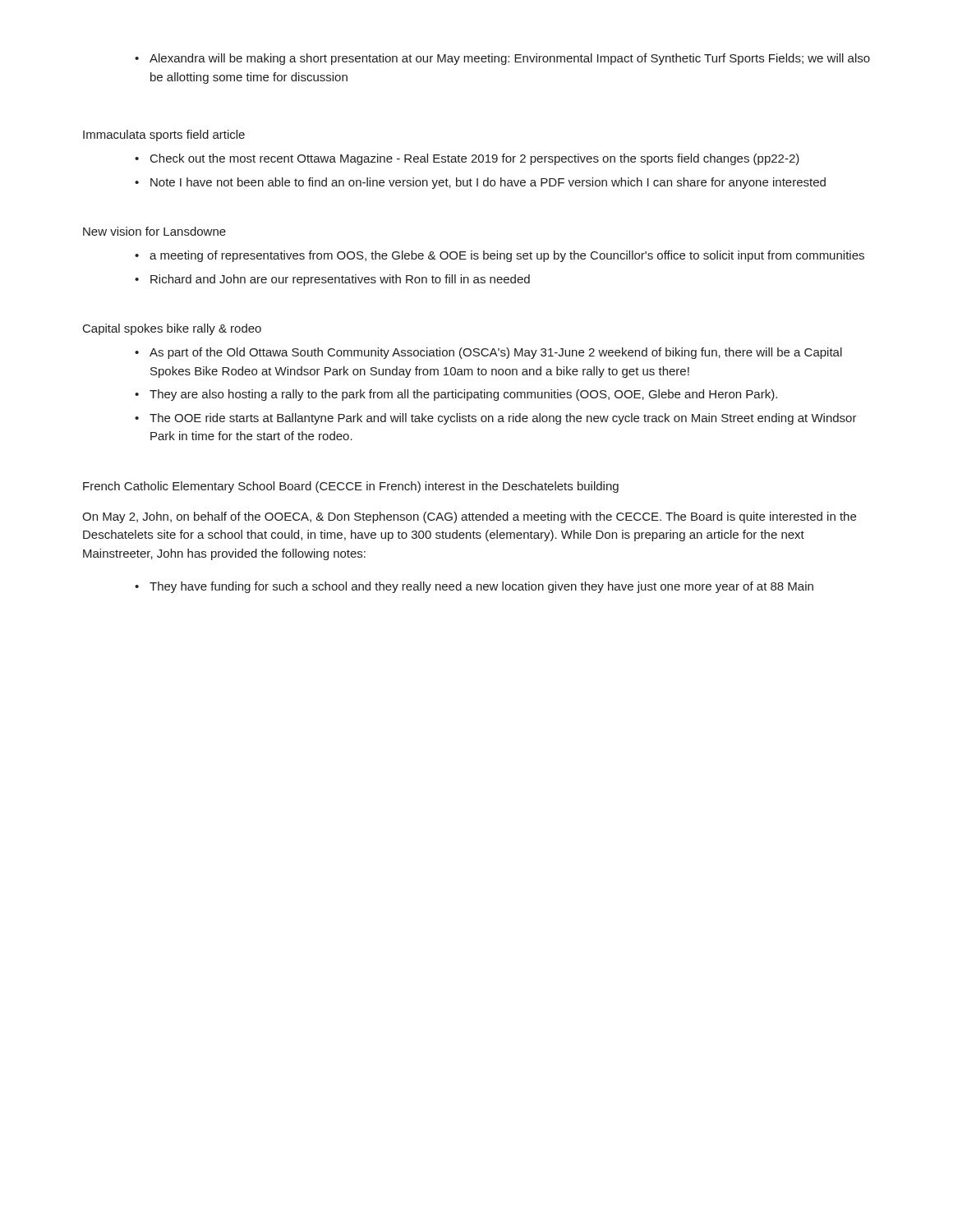
Task: Locate the block starting "a meeting of representatives from"
Action: click(x=501, y=256)
